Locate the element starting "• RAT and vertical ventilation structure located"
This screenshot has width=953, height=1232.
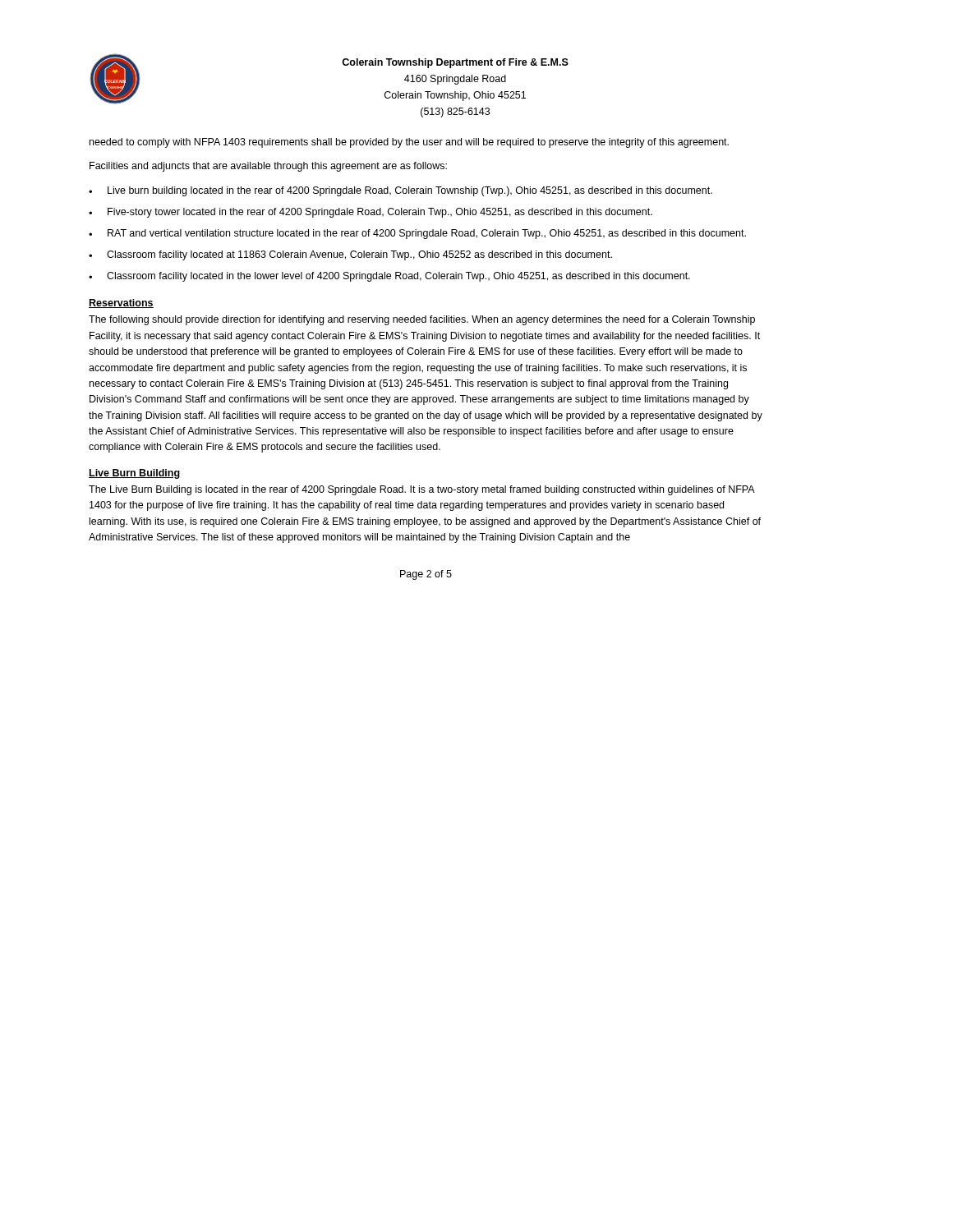coord(426,235)
